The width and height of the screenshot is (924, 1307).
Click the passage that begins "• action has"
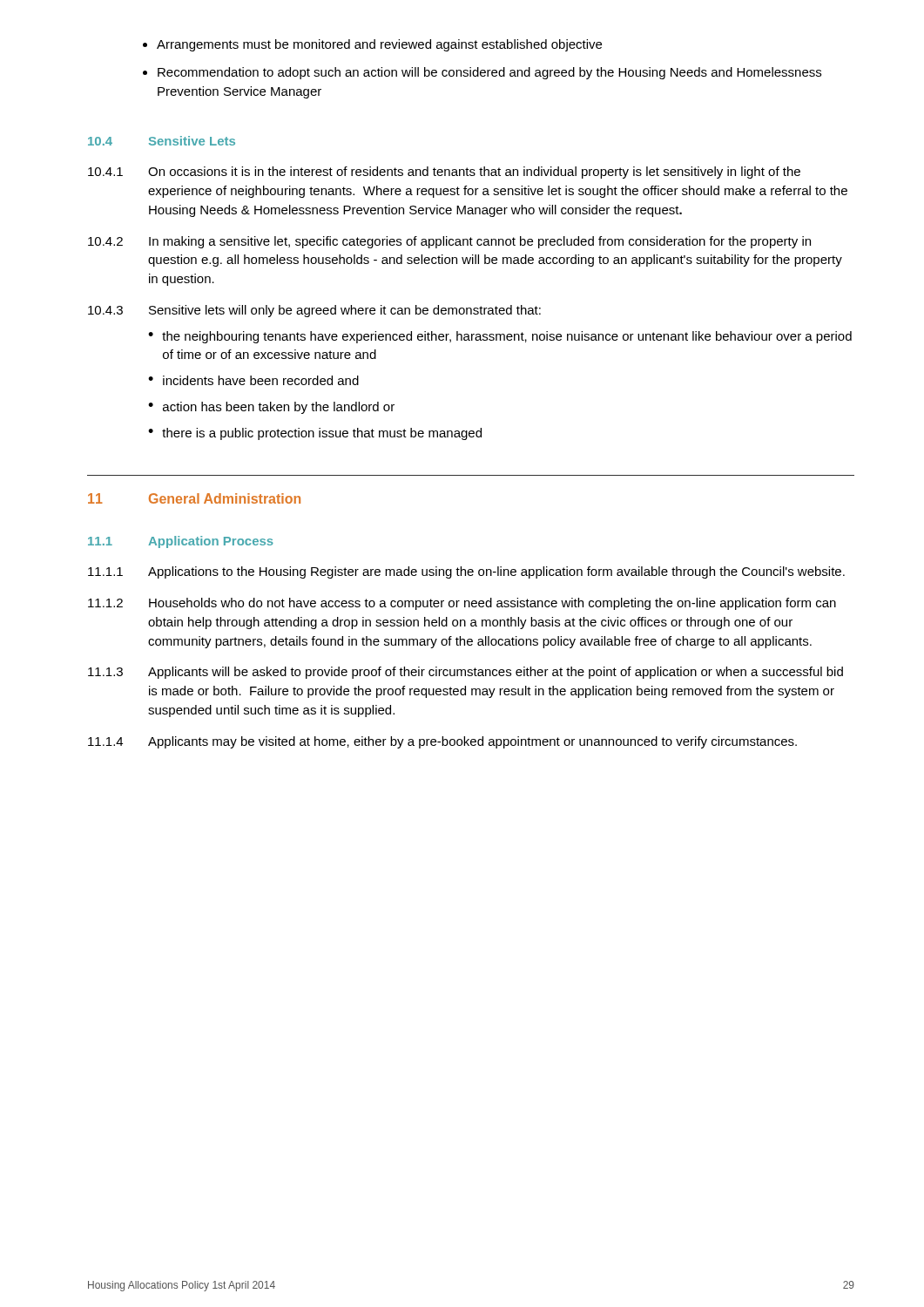[x=271, y=407]
